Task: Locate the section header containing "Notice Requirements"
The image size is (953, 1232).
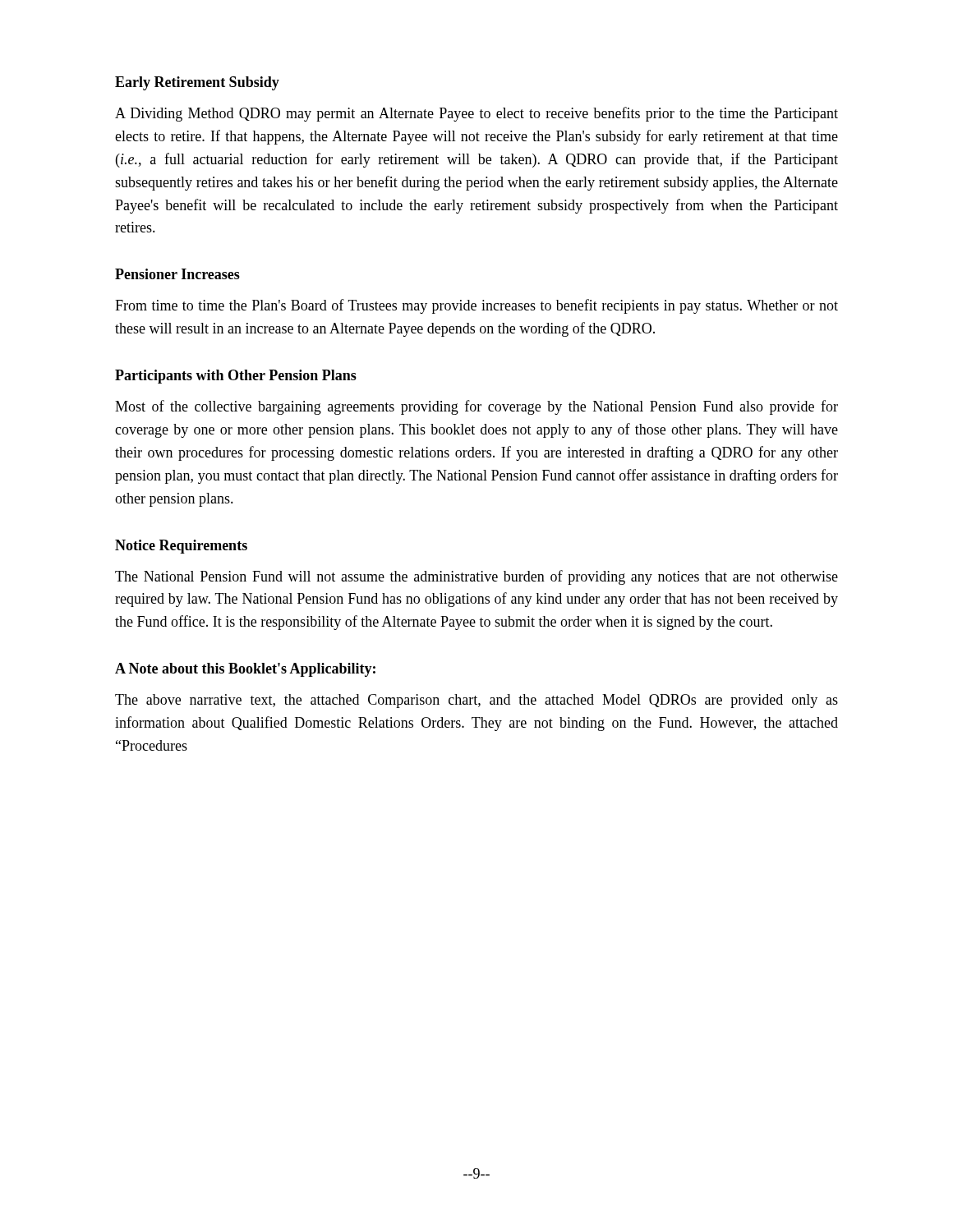Action: [181, 545]
